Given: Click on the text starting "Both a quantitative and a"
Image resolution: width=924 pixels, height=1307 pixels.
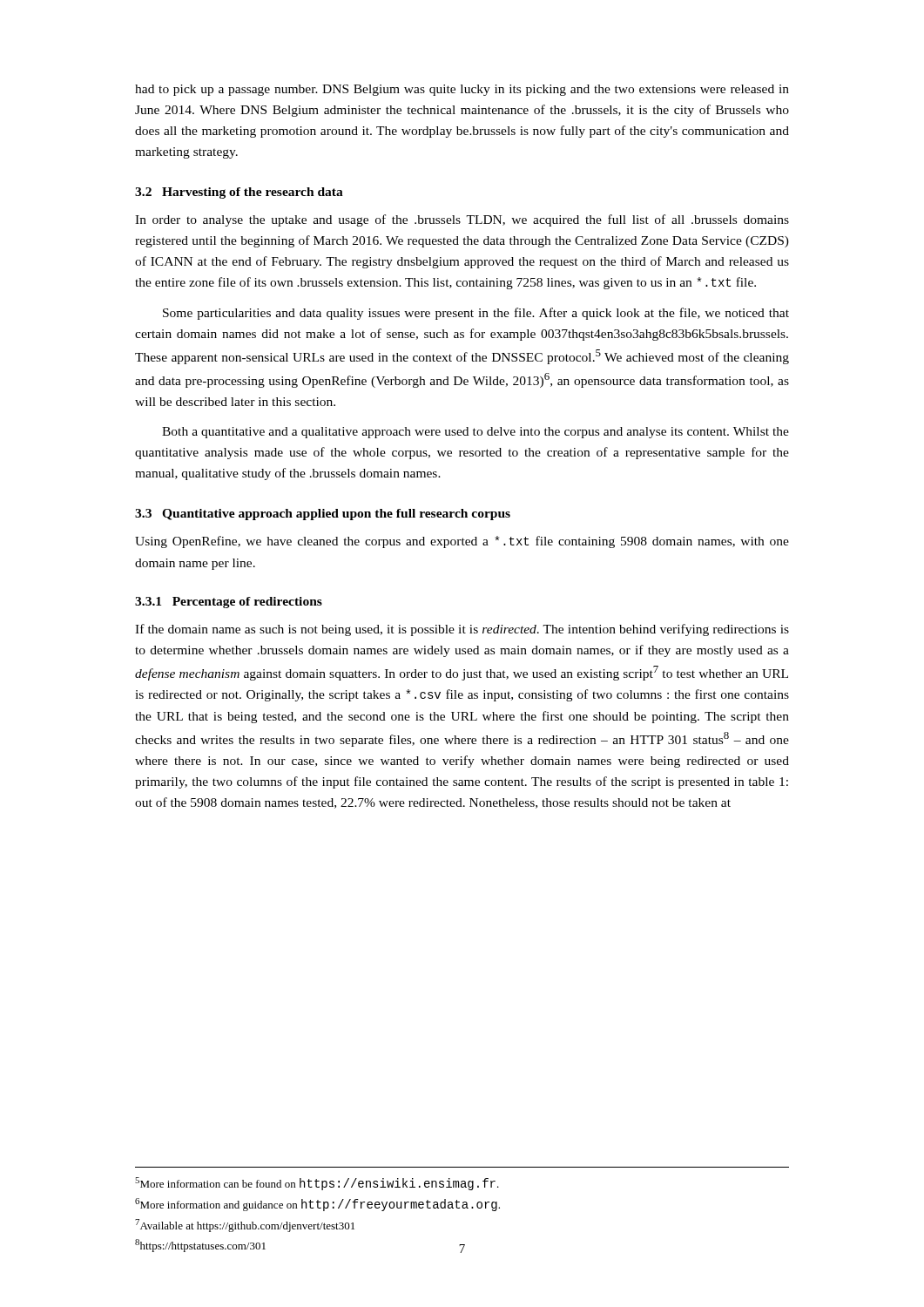Looking at the screenshot, I should [x=462, y=452].
